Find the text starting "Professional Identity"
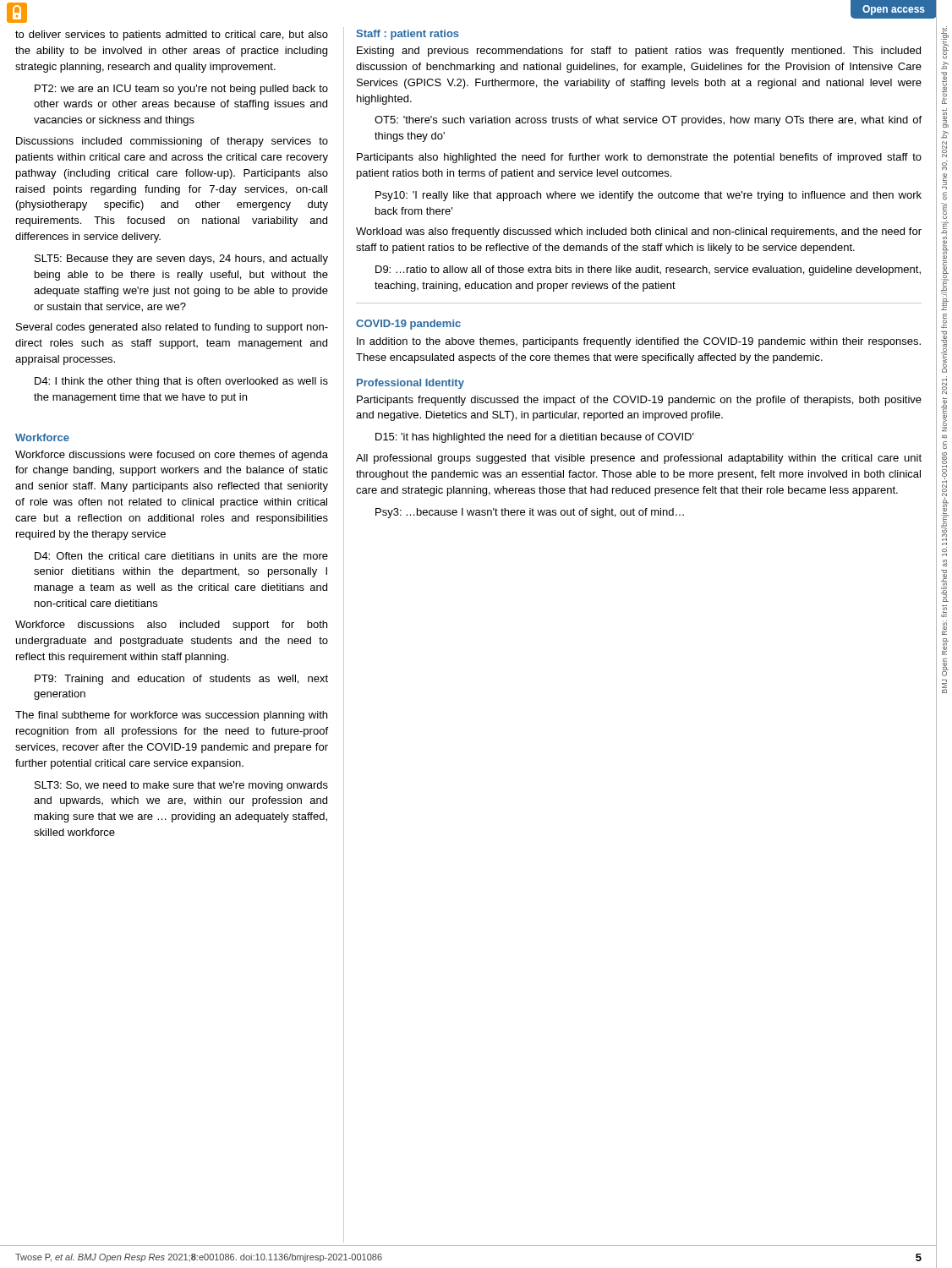This screenshot has height=1268, width=952. (x=410, y=382)
